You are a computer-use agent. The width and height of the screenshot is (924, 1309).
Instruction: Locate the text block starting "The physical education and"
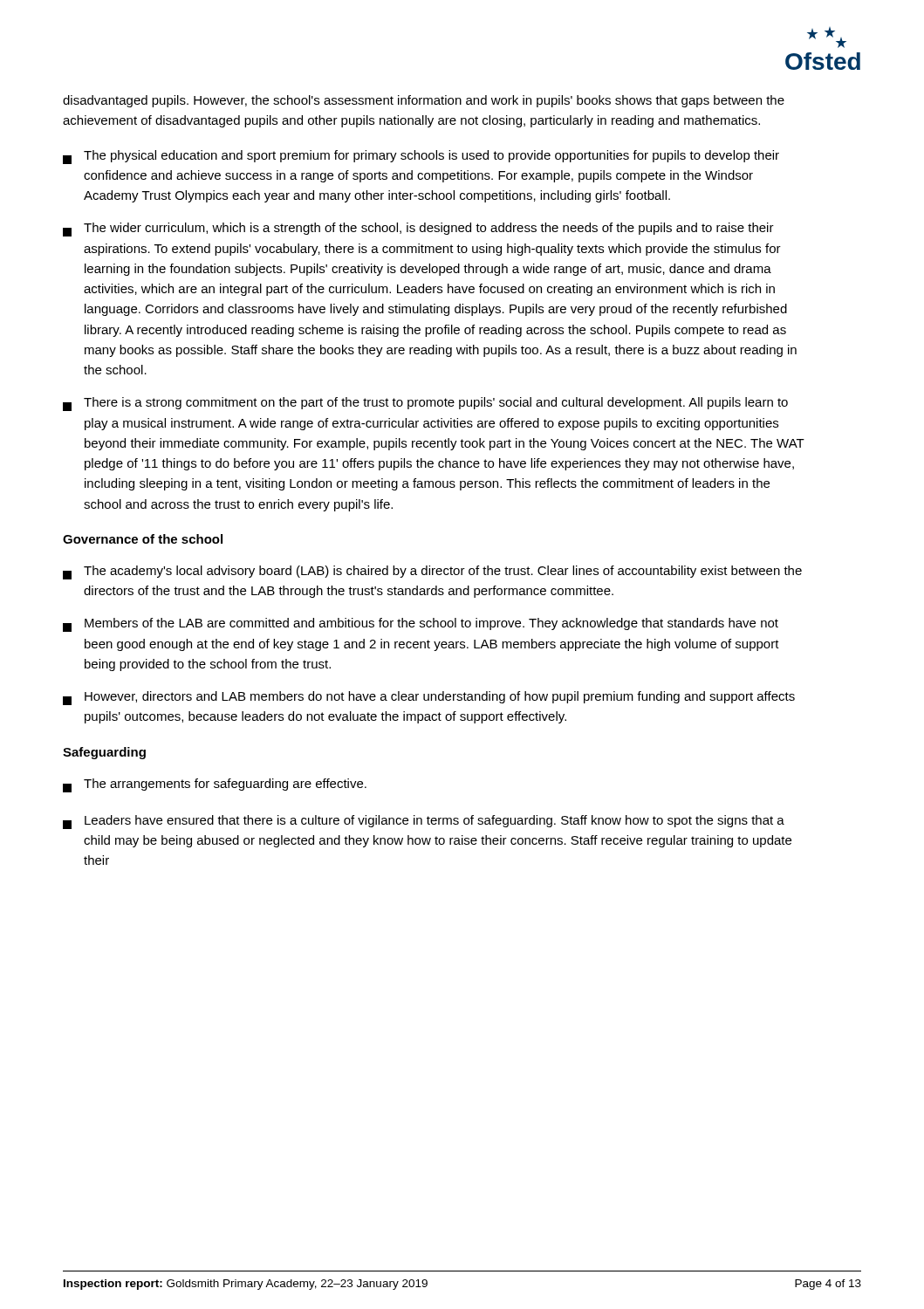click(x=436, y=175)
